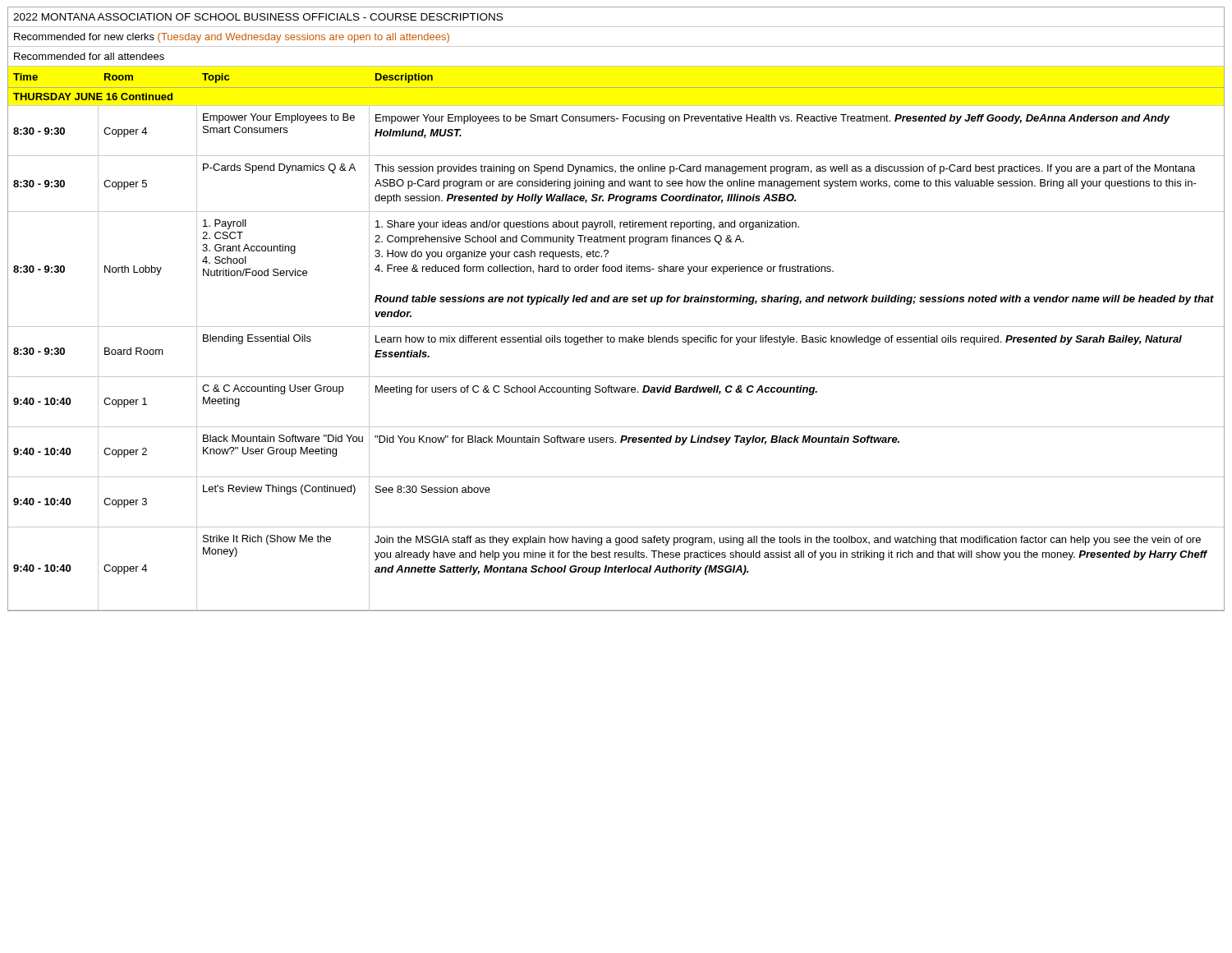Find the table that mentions "Time Room Topic Description"

616,338
